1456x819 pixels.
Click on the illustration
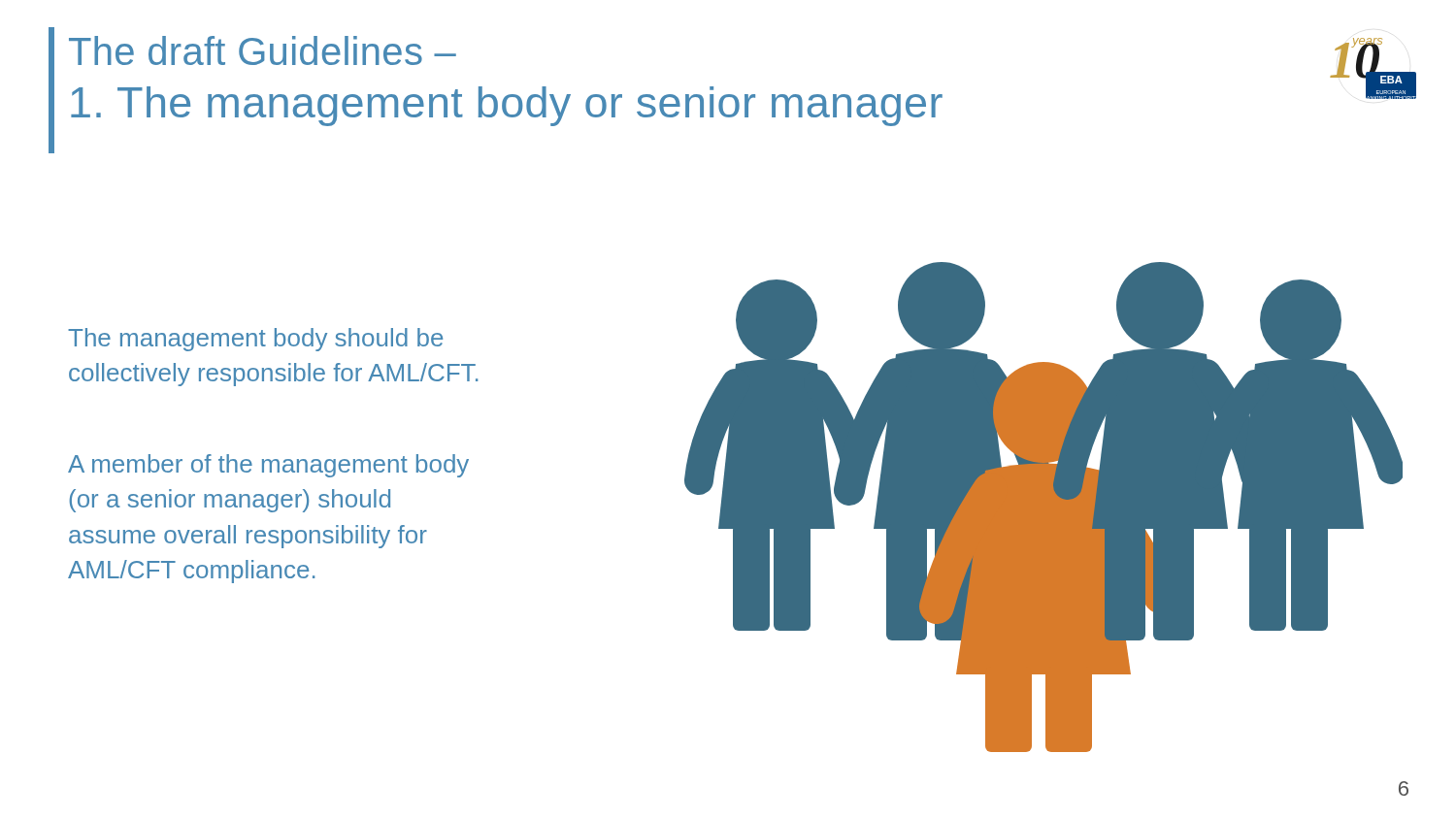[1034, 456]
